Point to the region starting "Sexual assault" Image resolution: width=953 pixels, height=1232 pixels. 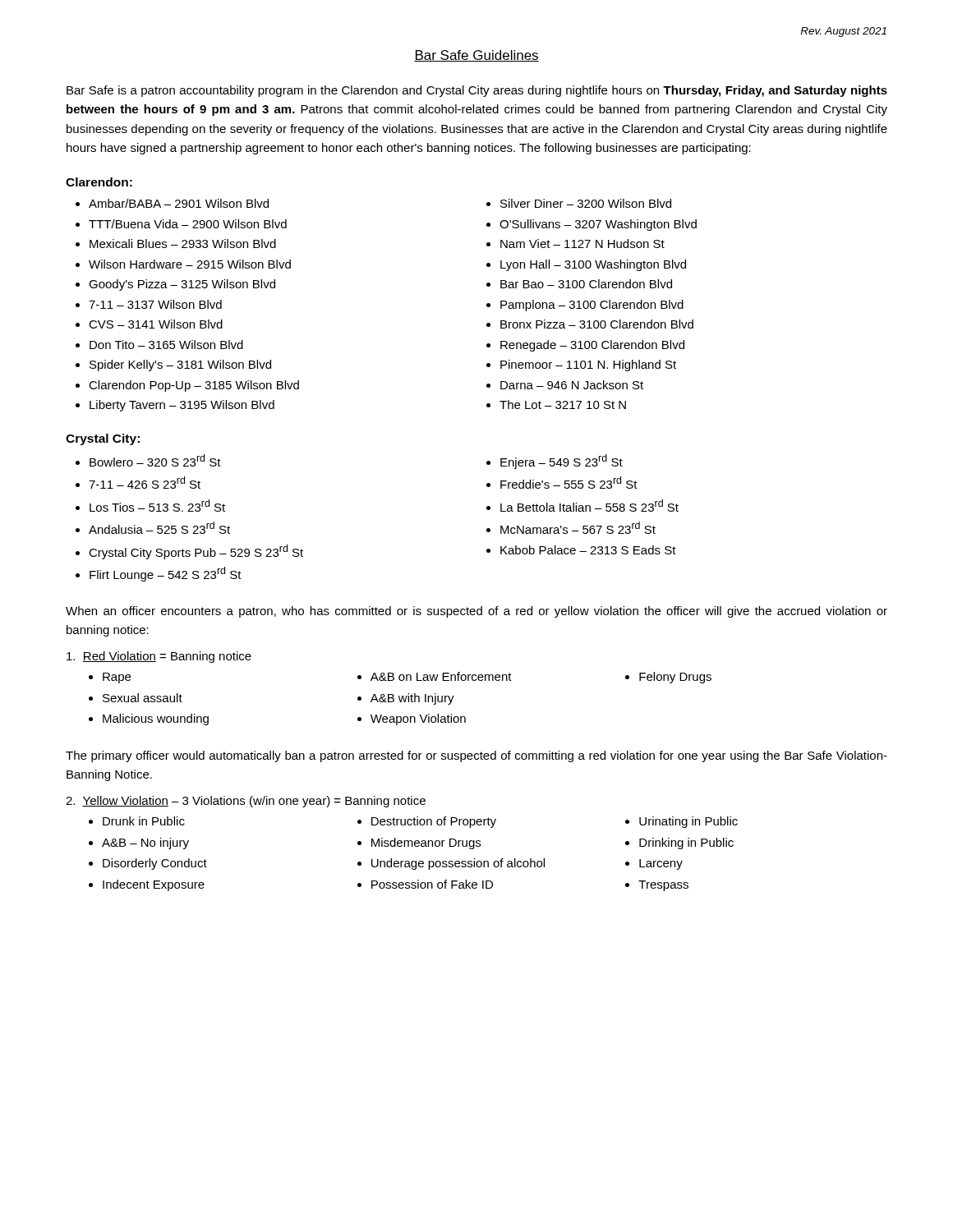[142, 697]
